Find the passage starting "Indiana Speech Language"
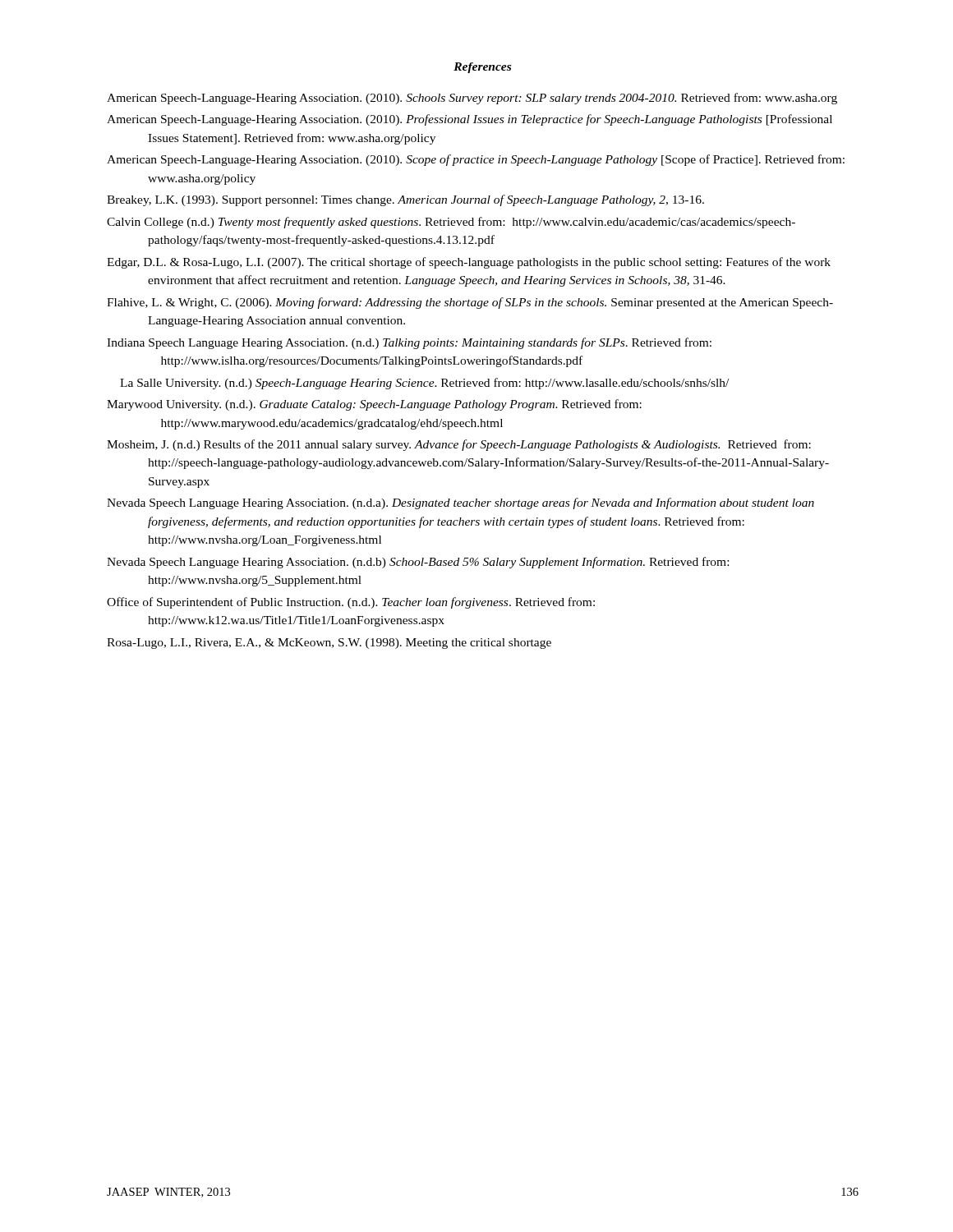Image resolution: width=953 pixels, height=1232 pixels. pos(410,351)
